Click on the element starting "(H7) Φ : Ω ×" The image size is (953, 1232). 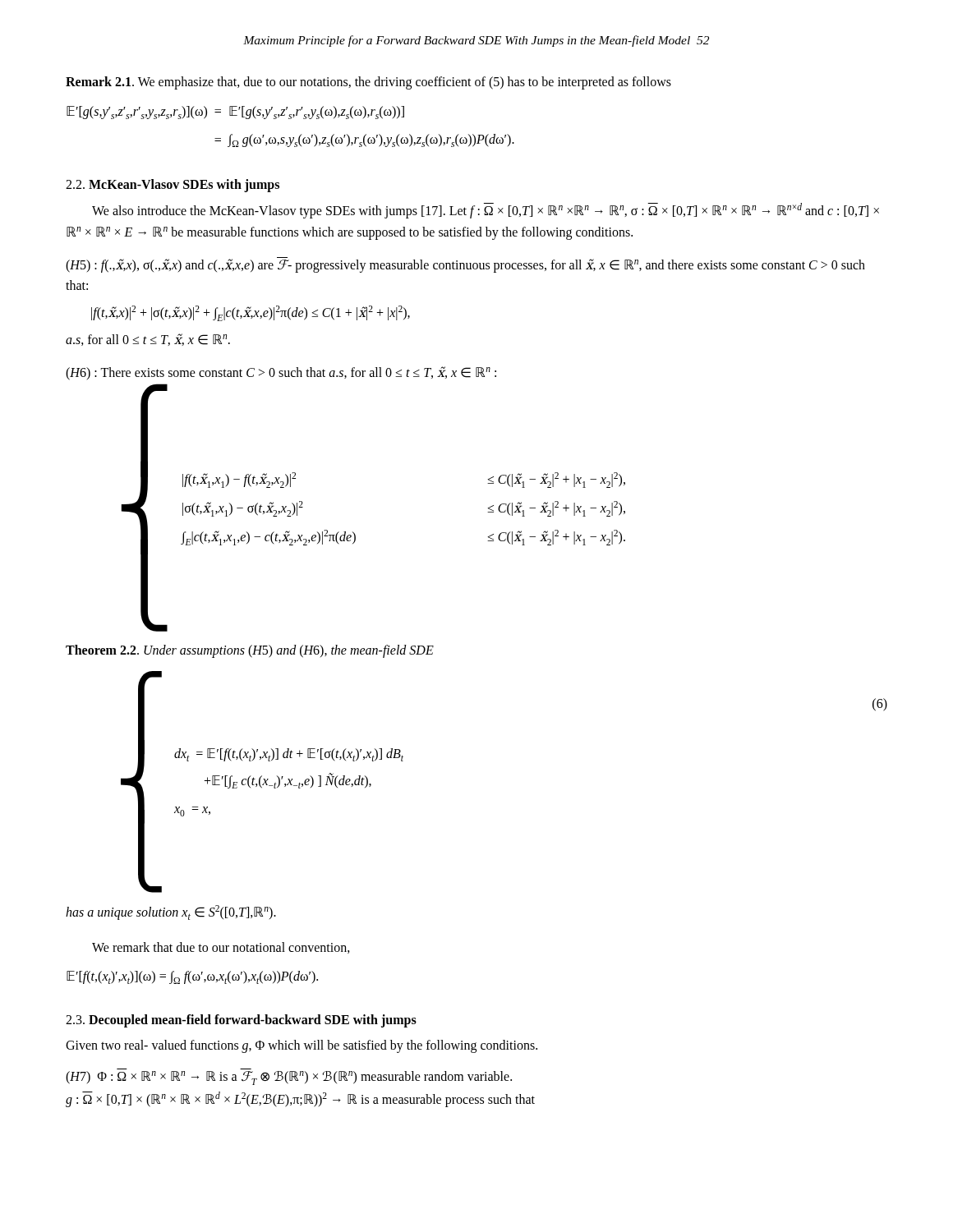click(x=476, y=1088)
